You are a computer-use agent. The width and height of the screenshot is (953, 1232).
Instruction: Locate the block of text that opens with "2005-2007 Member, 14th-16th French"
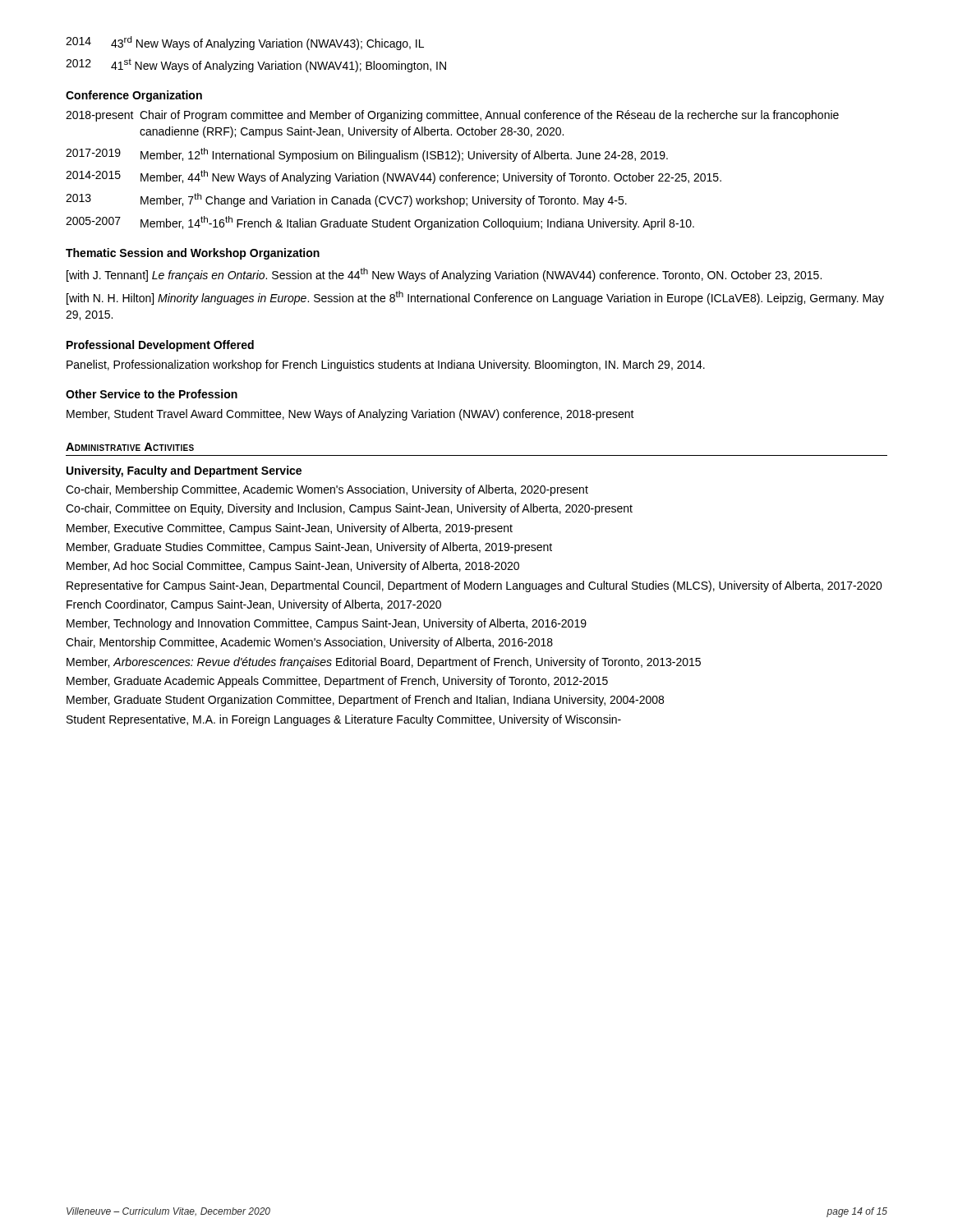(x=476, y=222)
